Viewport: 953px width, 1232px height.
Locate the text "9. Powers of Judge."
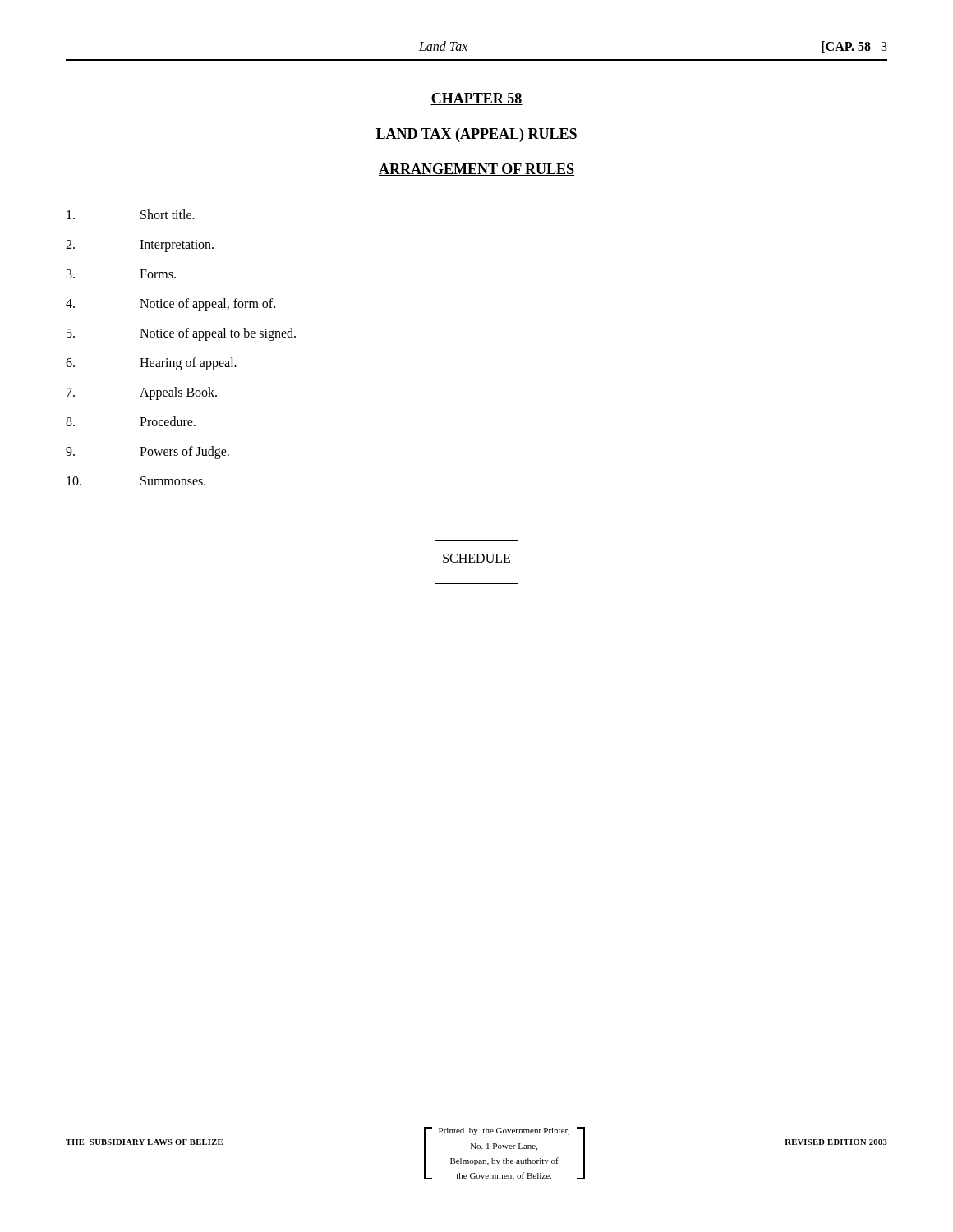tap(147, 453)
